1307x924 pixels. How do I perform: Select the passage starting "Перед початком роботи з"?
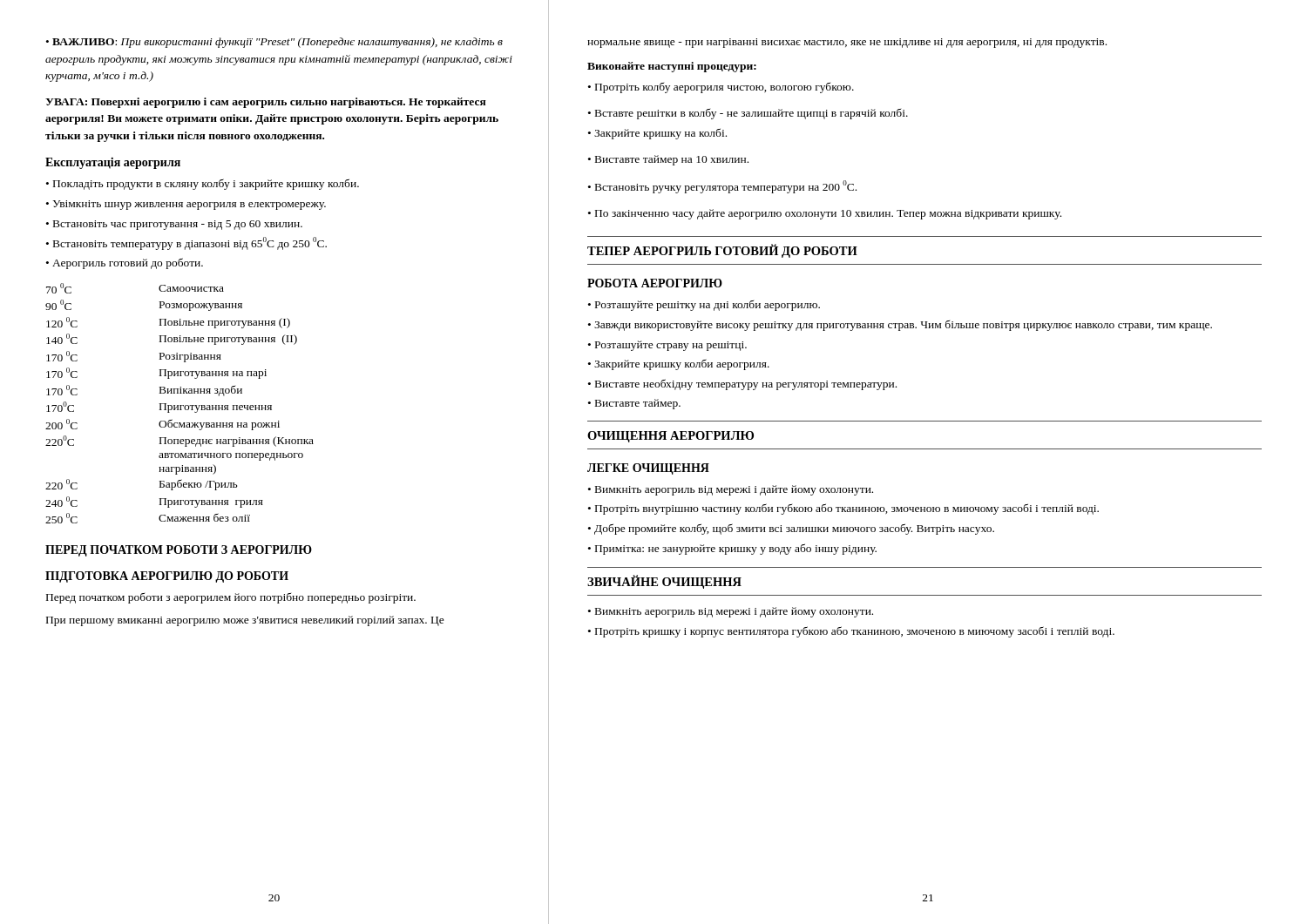pos(231,597)
